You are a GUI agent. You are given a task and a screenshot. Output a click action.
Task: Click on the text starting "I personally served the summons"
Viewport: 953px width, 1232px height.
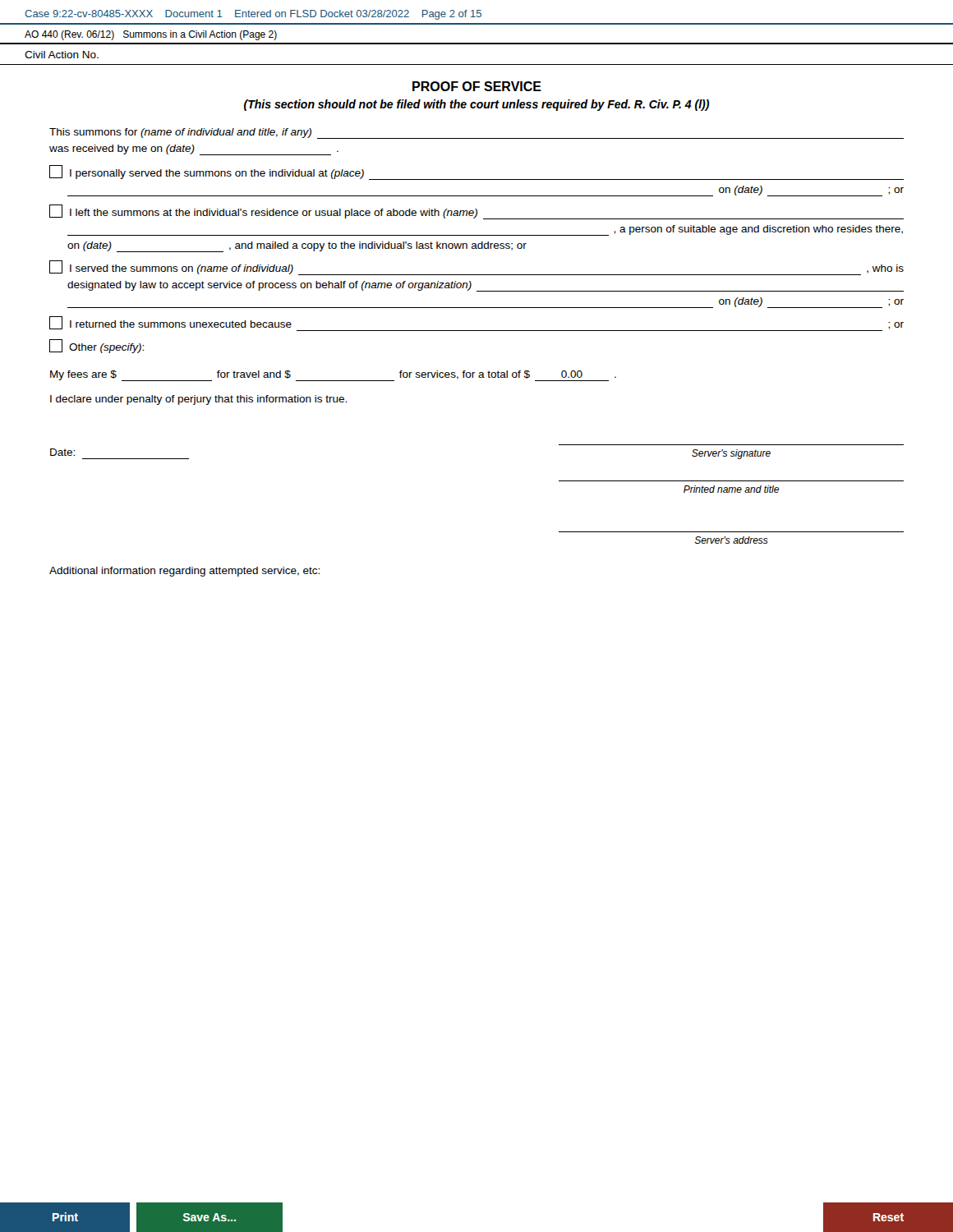(476, 180)
